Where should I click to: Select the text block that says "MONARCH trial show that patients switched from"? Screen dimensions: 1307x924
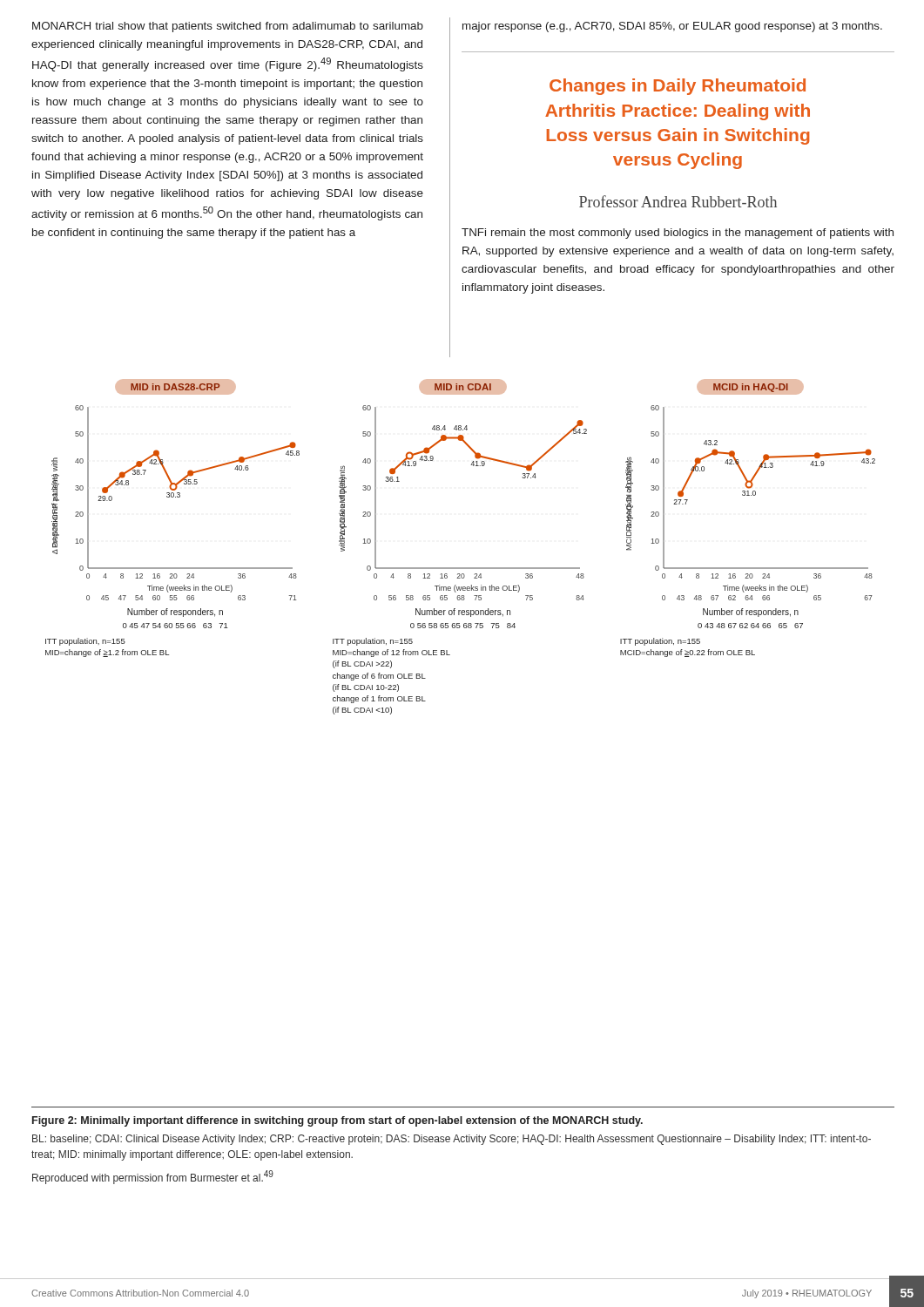[x=227, y=129]
